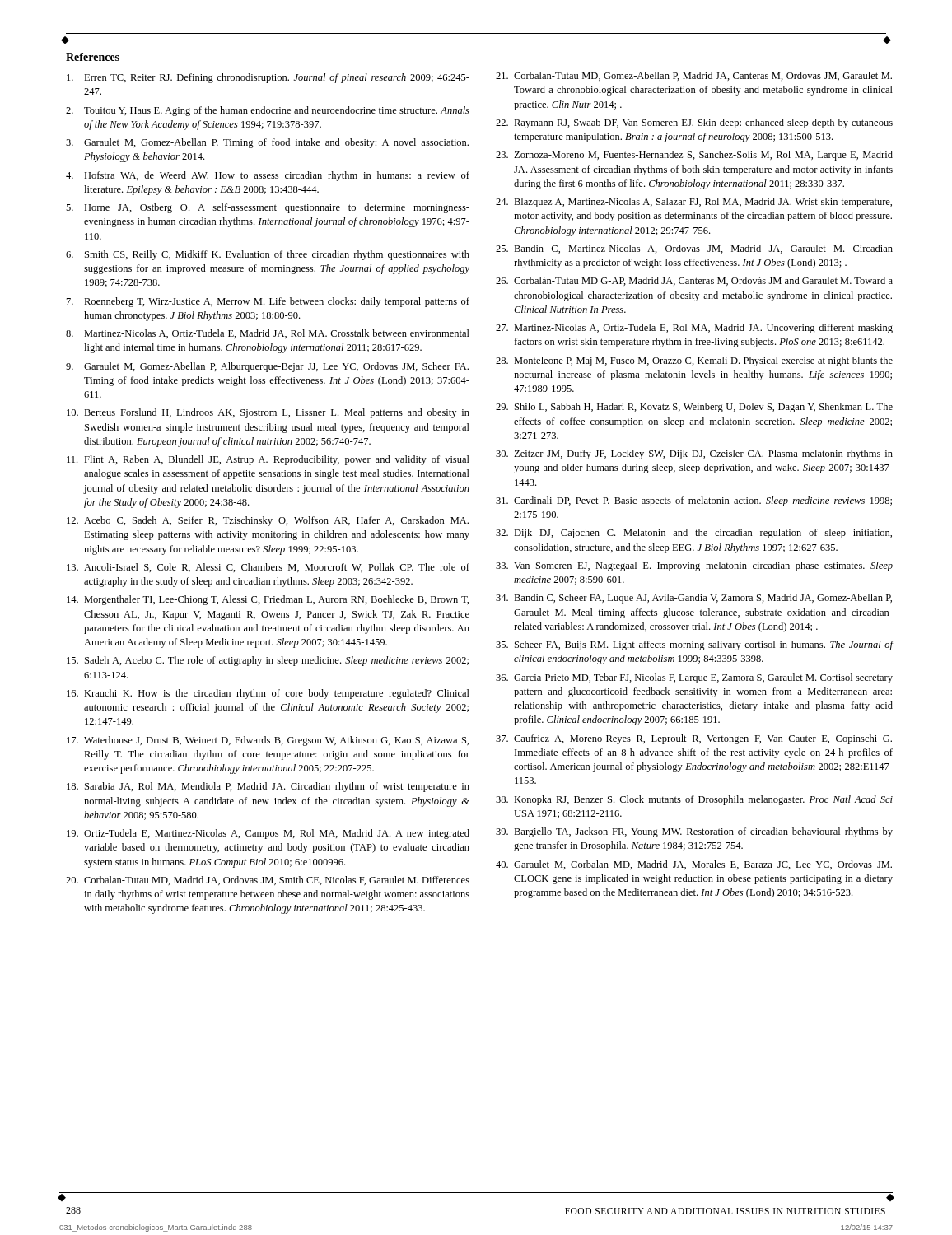Click on the text block starting "40. Garaulet M, Corbalan"
The width and height of the screenshot is (952, 1235).
[x=694, y=878]
